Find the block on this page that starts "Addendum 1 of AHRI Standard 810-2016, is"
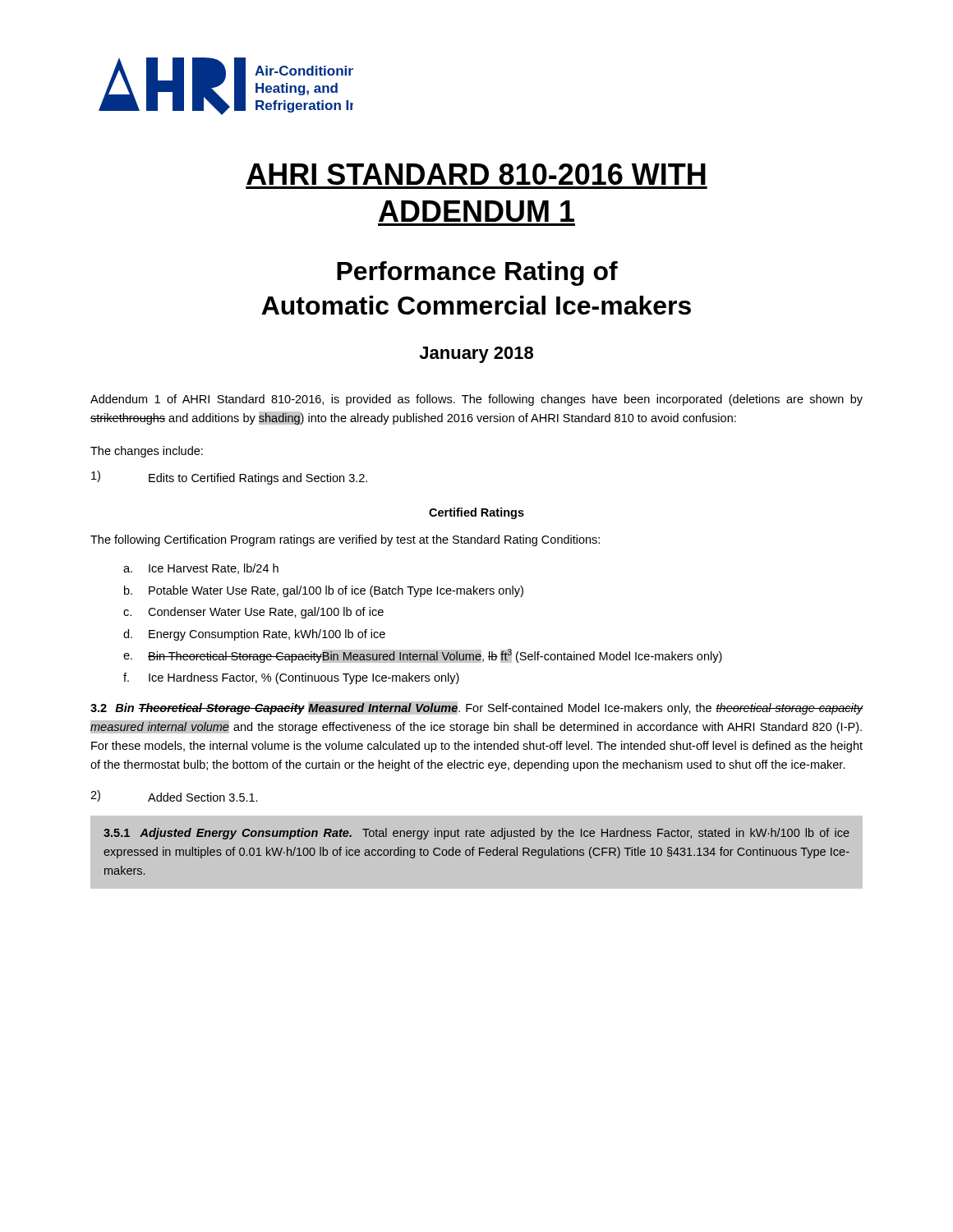This screenshot has width=953, height=1232. pos(476,409)
